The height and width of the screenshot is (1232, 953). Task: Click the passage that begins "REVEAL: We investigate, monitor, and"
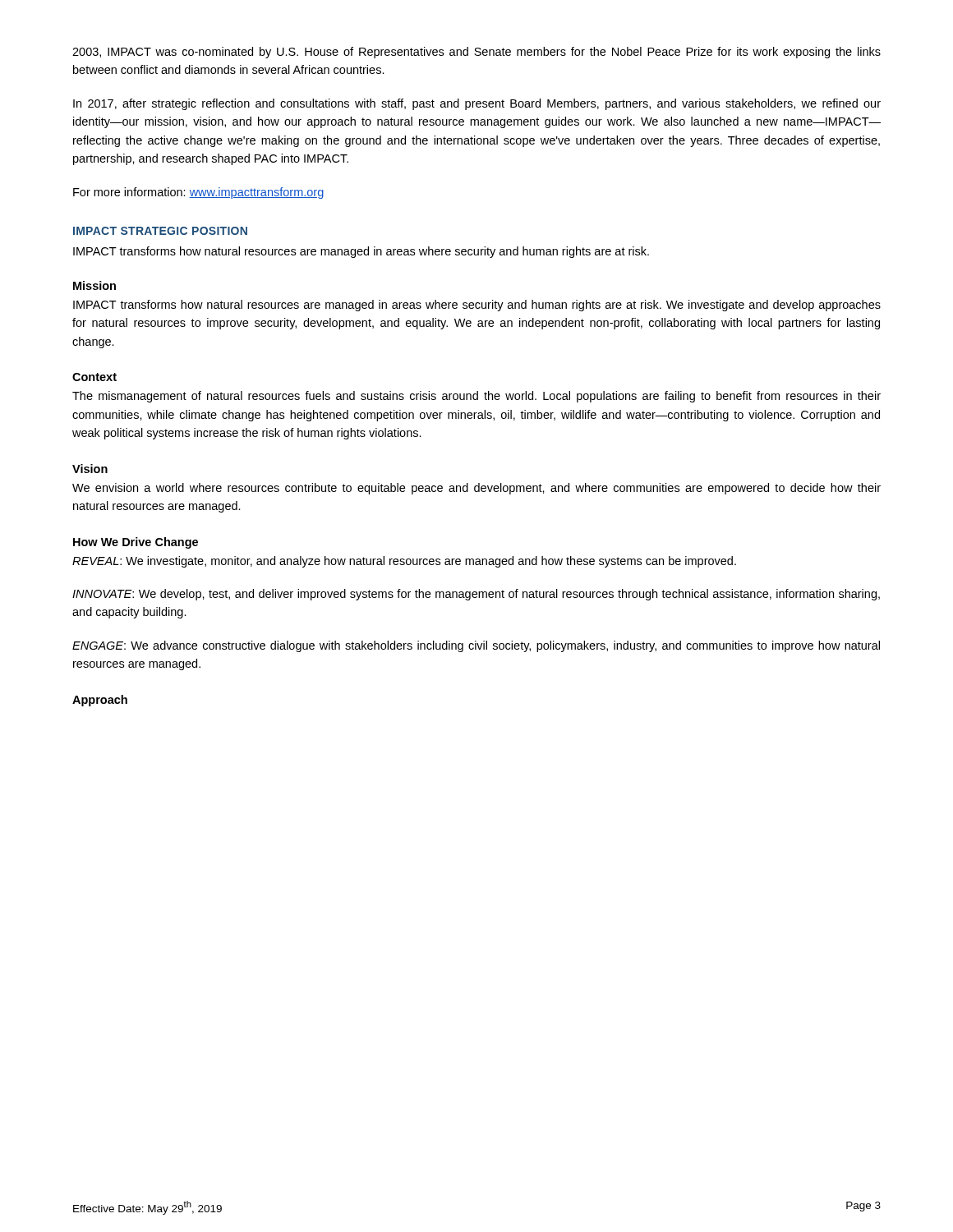coord(405,561)
